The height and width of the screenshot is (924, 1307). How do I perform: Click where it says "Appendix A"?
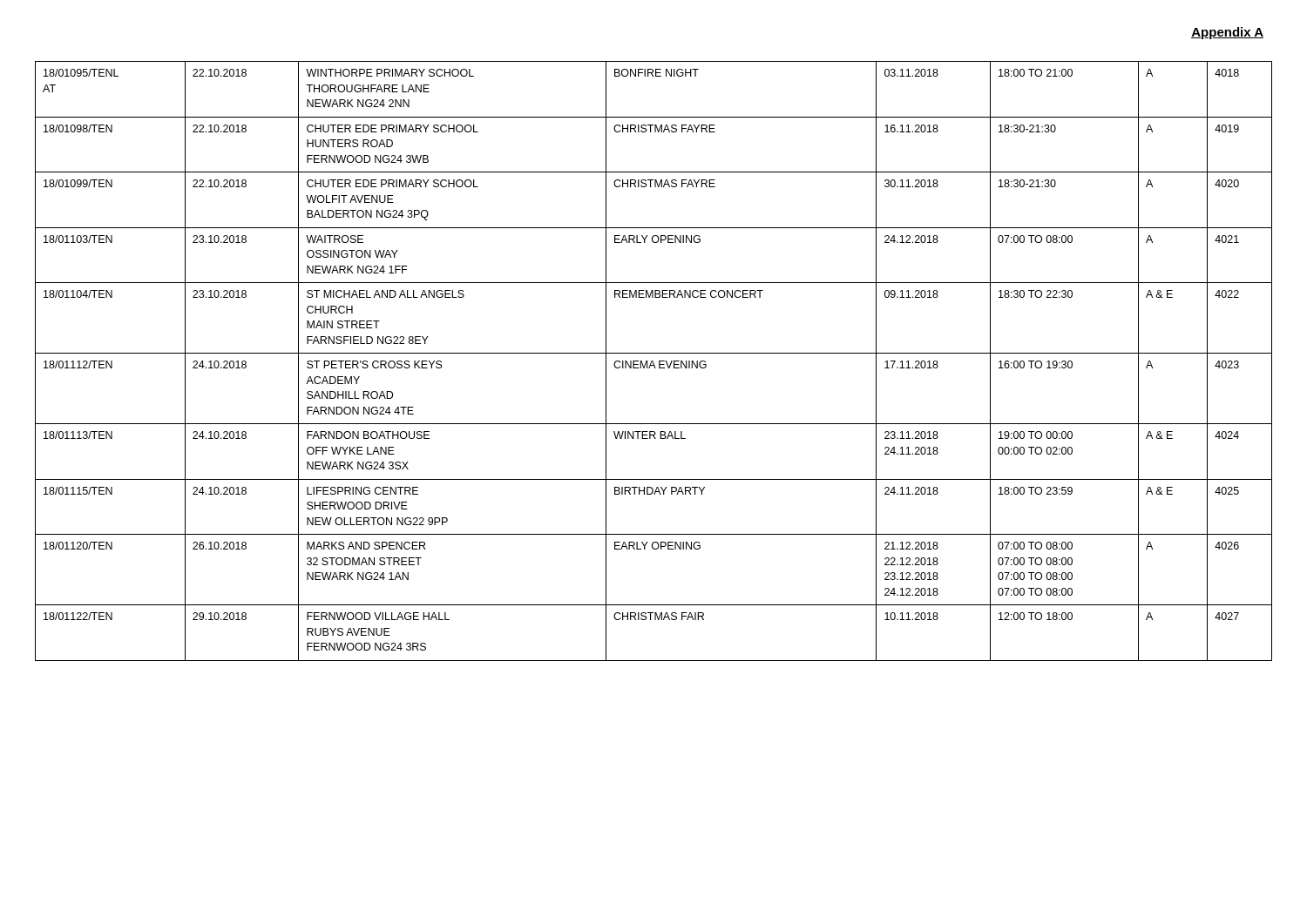1227,32
